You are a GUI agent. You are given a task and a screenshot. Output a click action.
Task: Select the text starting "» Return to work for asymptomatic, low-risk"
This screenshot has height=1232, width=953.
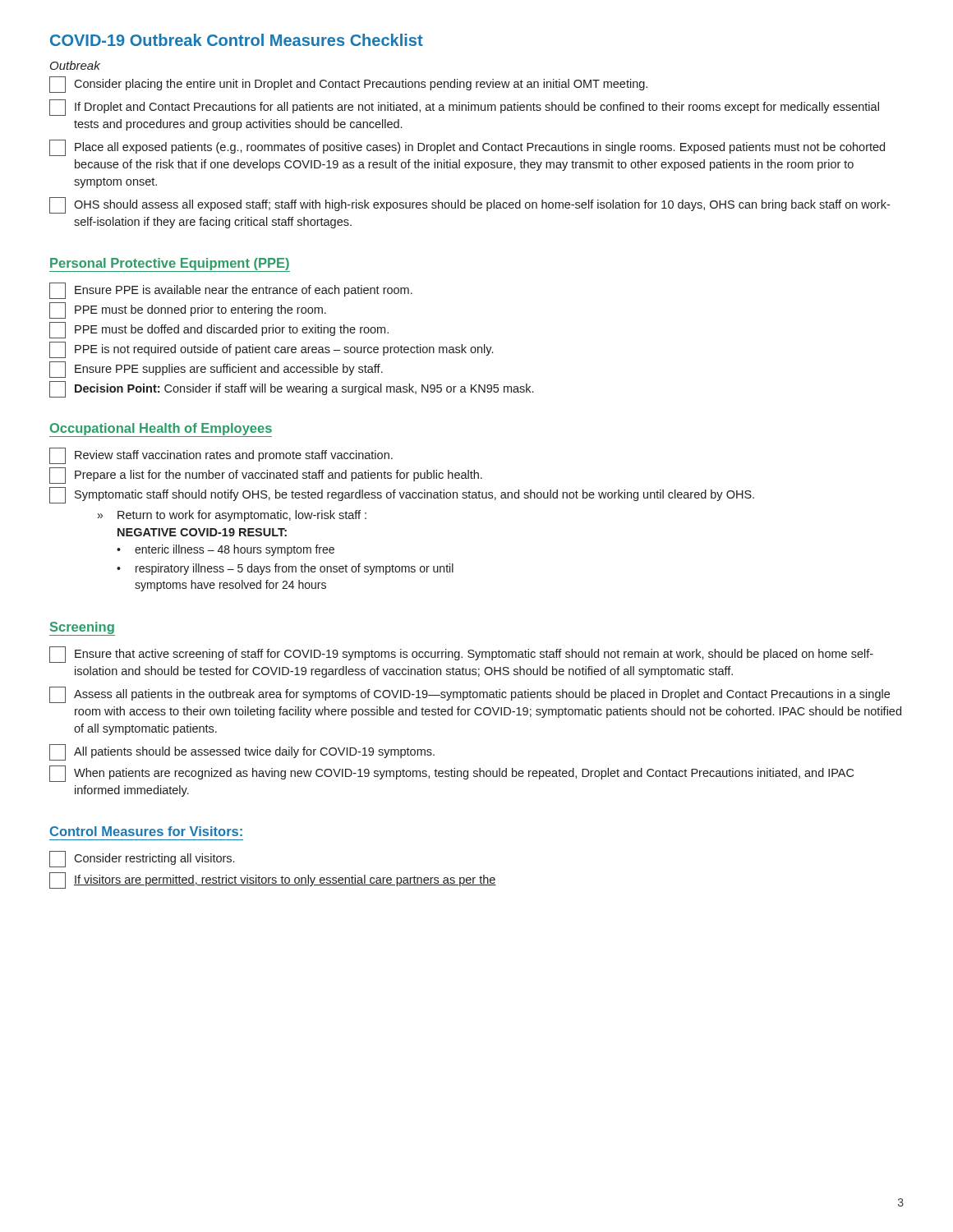coord(232,516)
